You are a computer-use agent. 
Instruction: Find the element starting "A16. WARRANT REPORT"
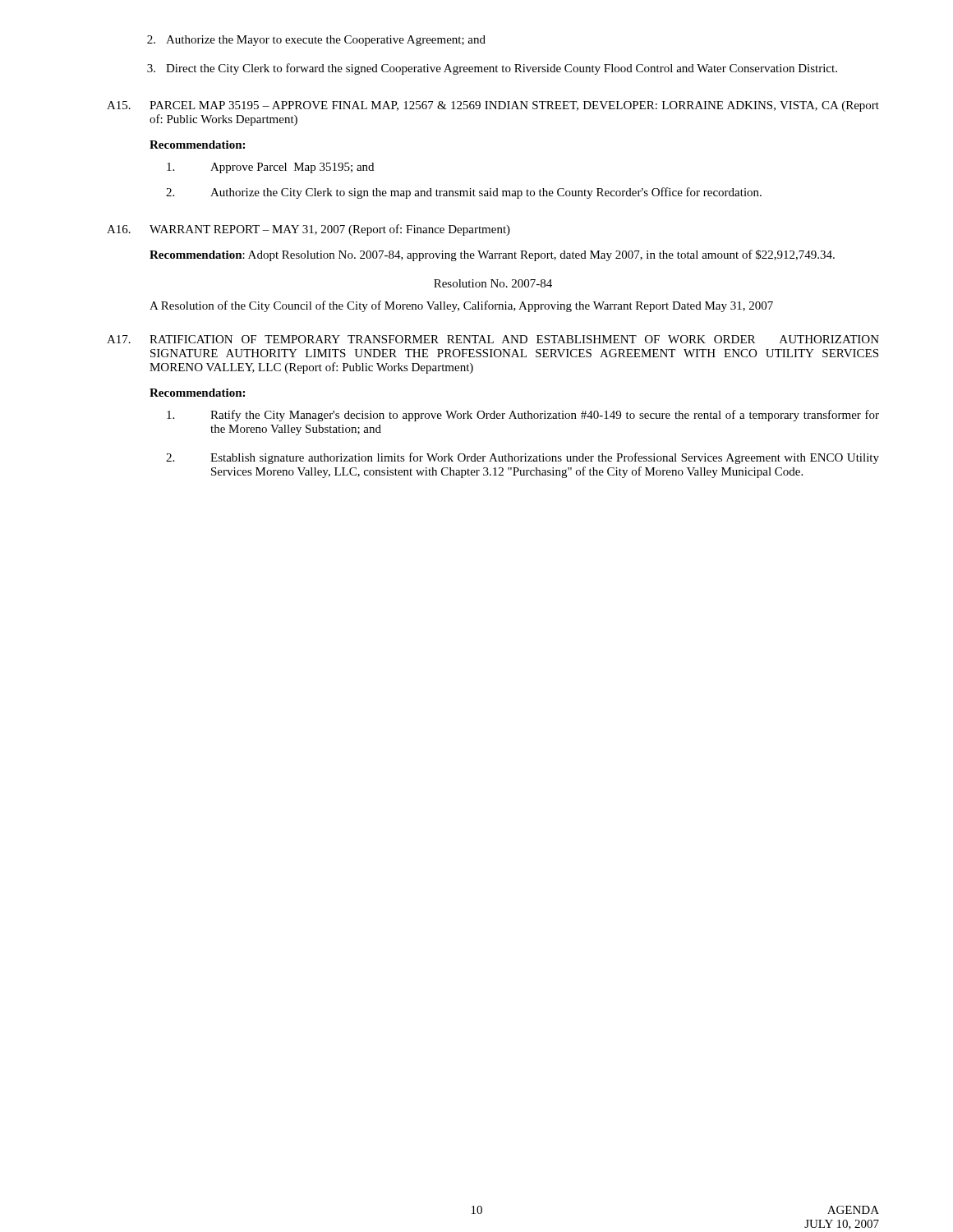point(493,230)
